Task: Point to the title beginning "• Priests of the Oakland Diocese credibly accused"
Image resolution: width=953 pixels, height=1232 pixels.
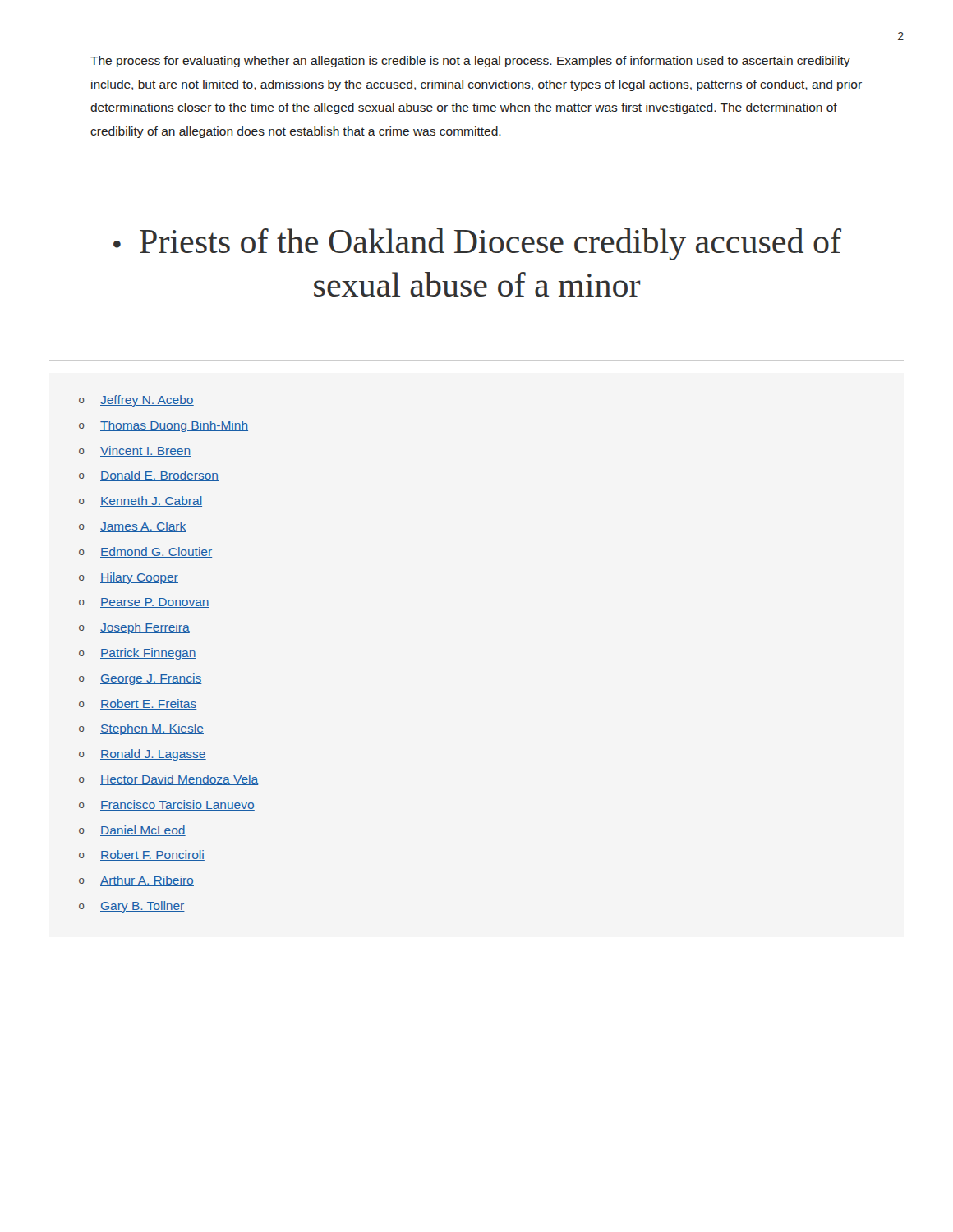Action: point(476,263)
